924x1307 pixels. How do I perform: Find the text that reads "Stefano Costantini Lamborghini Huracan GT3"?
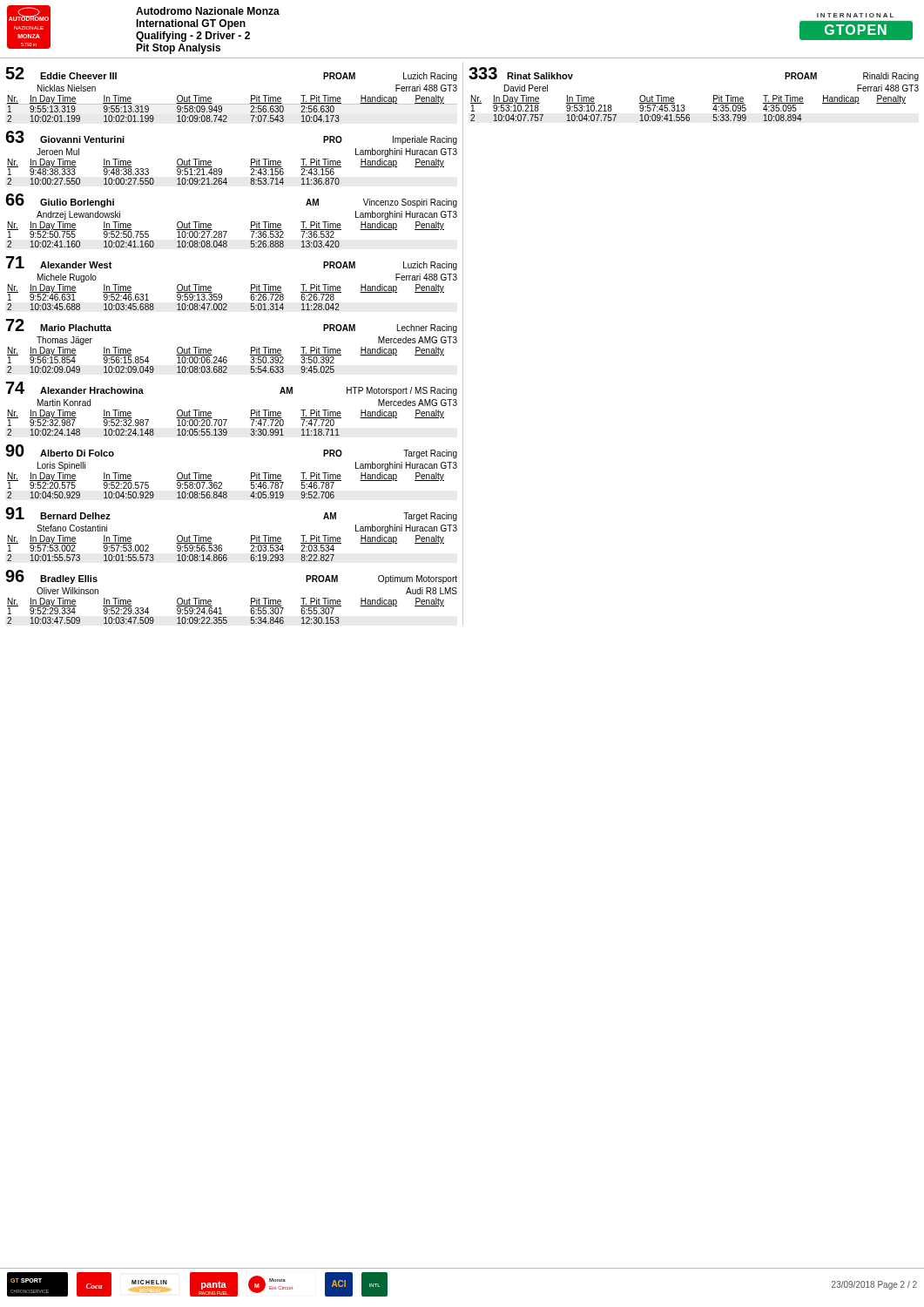(247, 528)
